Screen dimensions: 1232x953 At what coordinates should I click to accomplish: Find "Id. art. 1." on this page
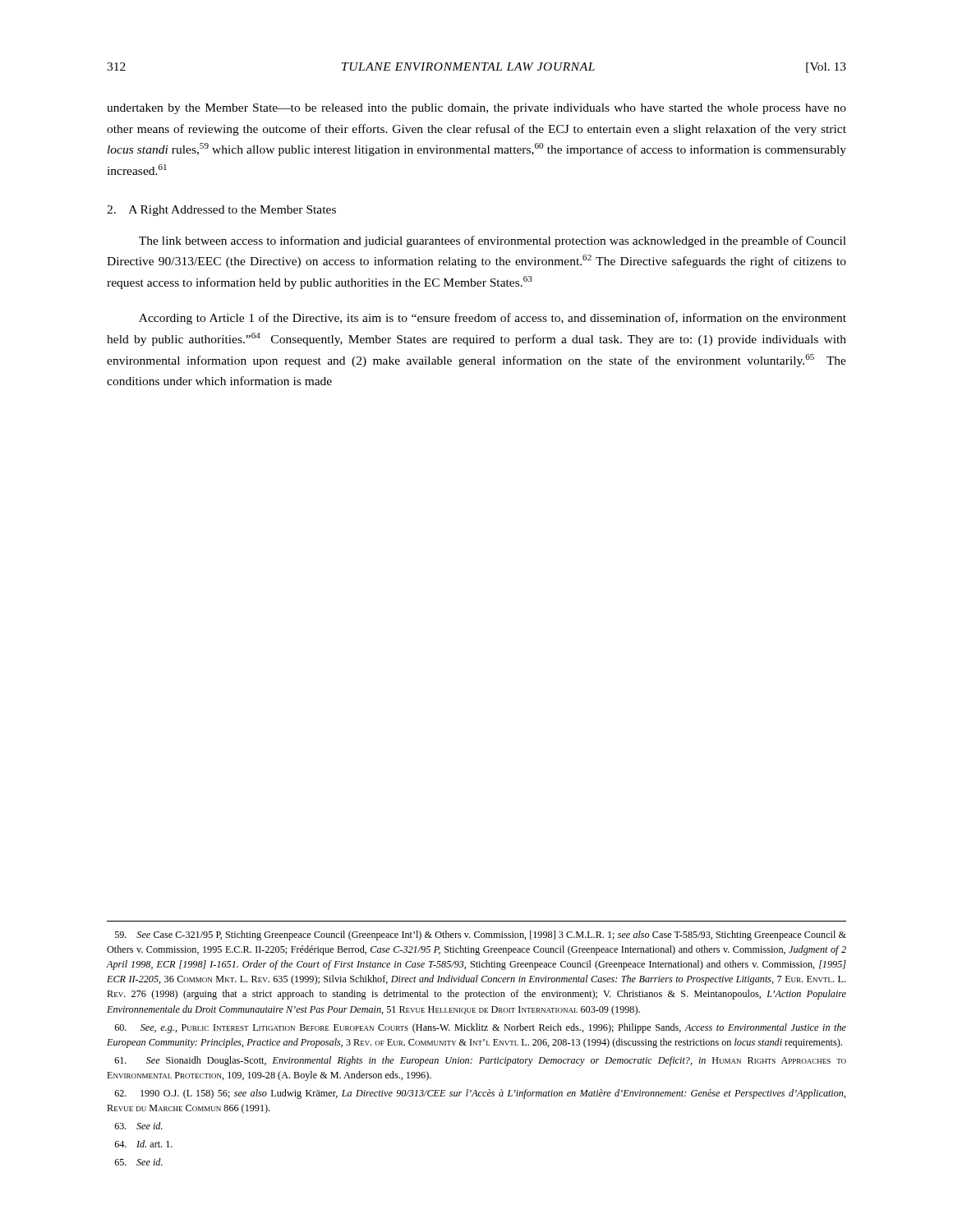140,1144
